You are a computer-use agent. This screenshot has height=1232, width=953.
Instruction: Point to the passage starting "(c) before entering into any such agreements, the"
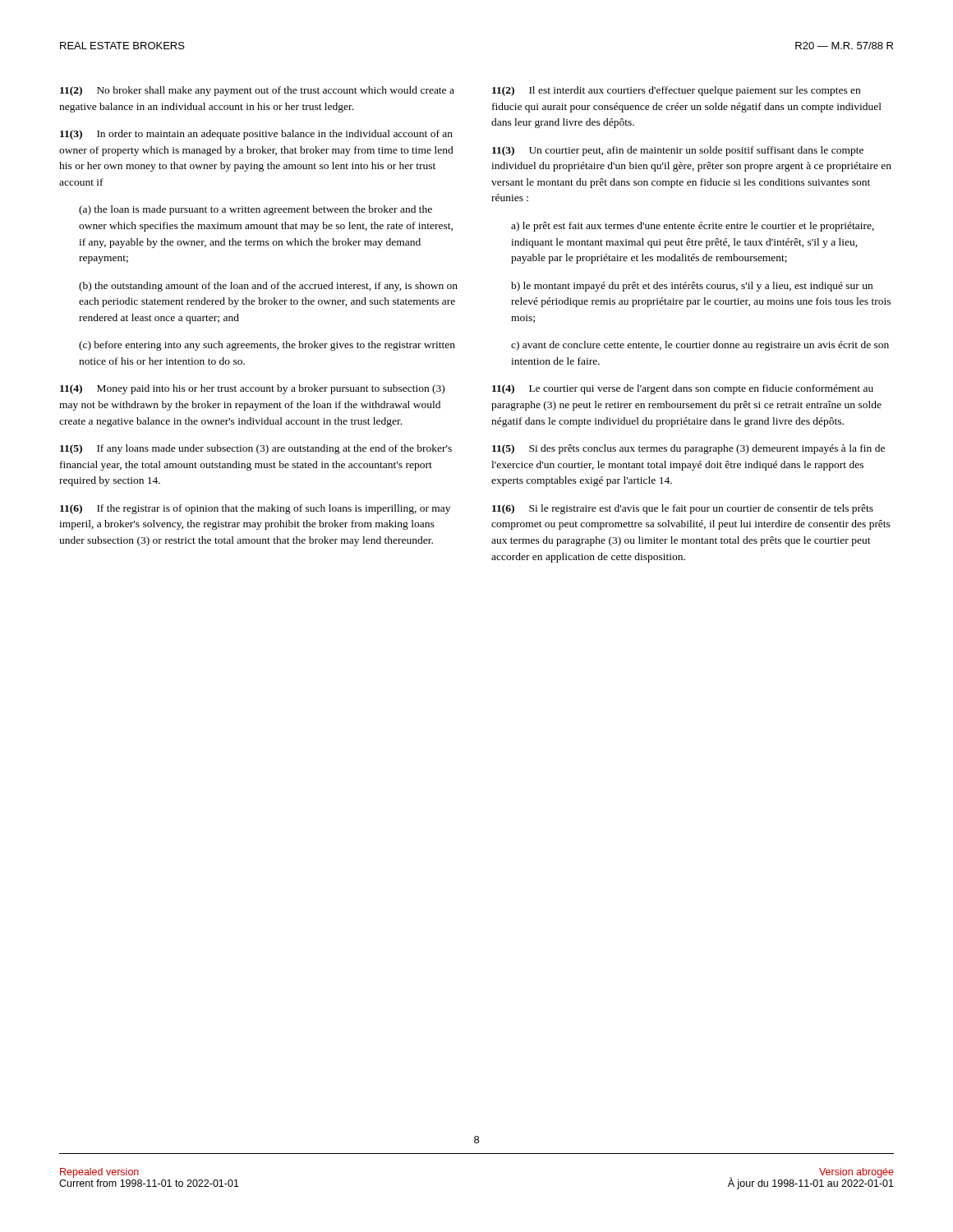click(270, 353)
